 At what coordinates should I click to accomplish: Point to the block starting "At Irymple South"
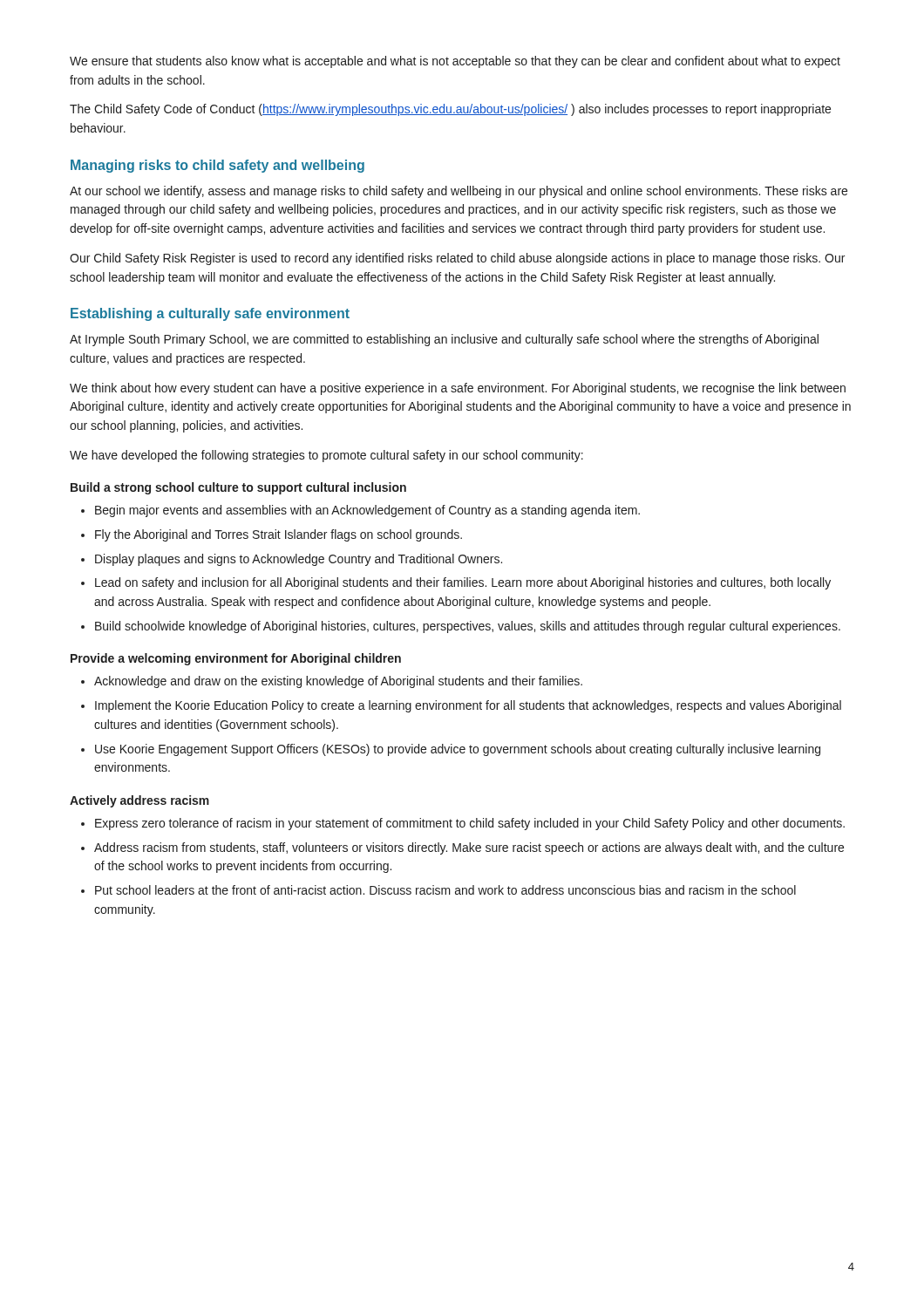click(x=445, y=349)
